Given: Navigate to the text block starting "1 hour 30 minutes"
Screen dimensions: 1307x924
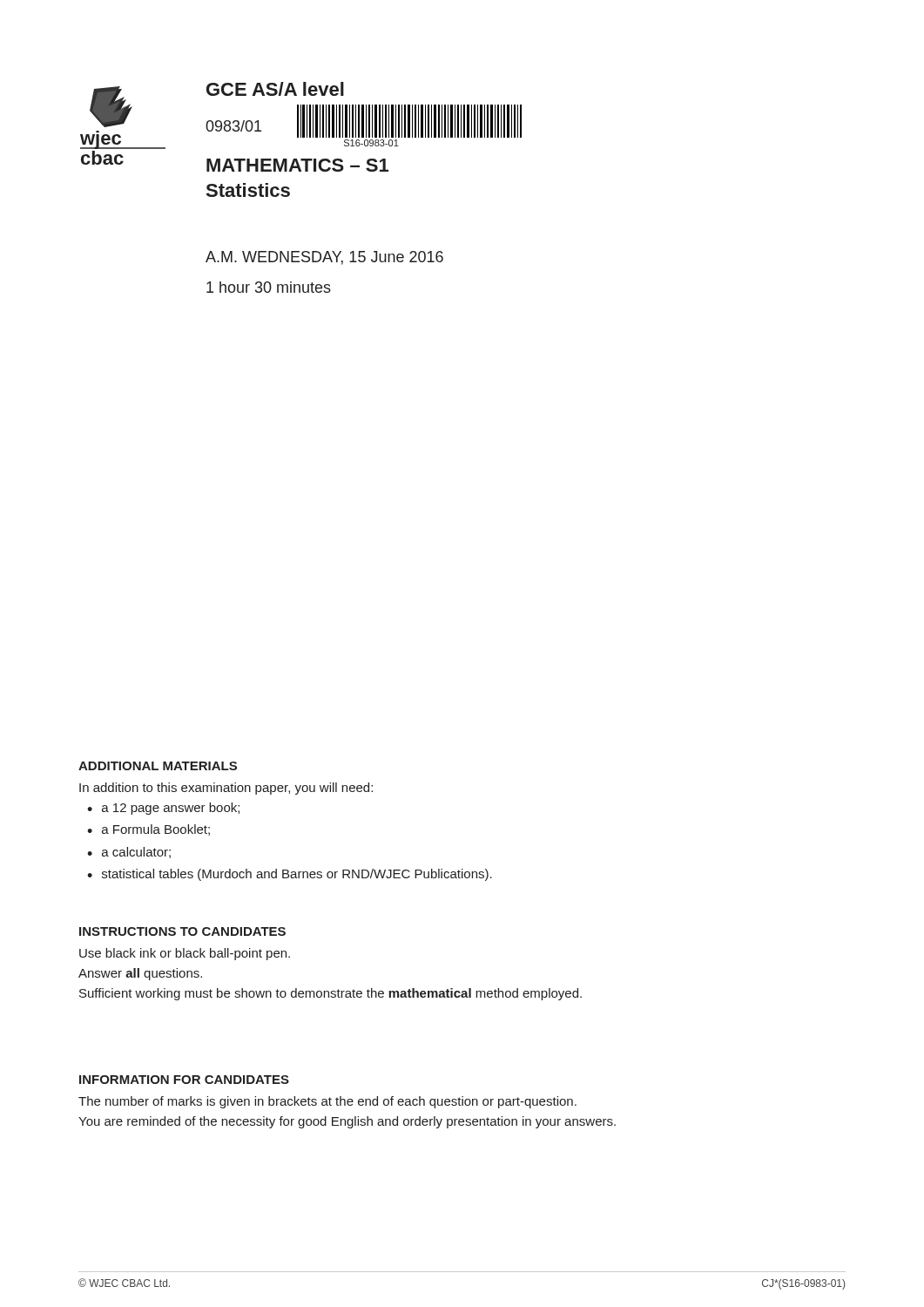Looking at the screenshot, I should [x=268, y=288].
